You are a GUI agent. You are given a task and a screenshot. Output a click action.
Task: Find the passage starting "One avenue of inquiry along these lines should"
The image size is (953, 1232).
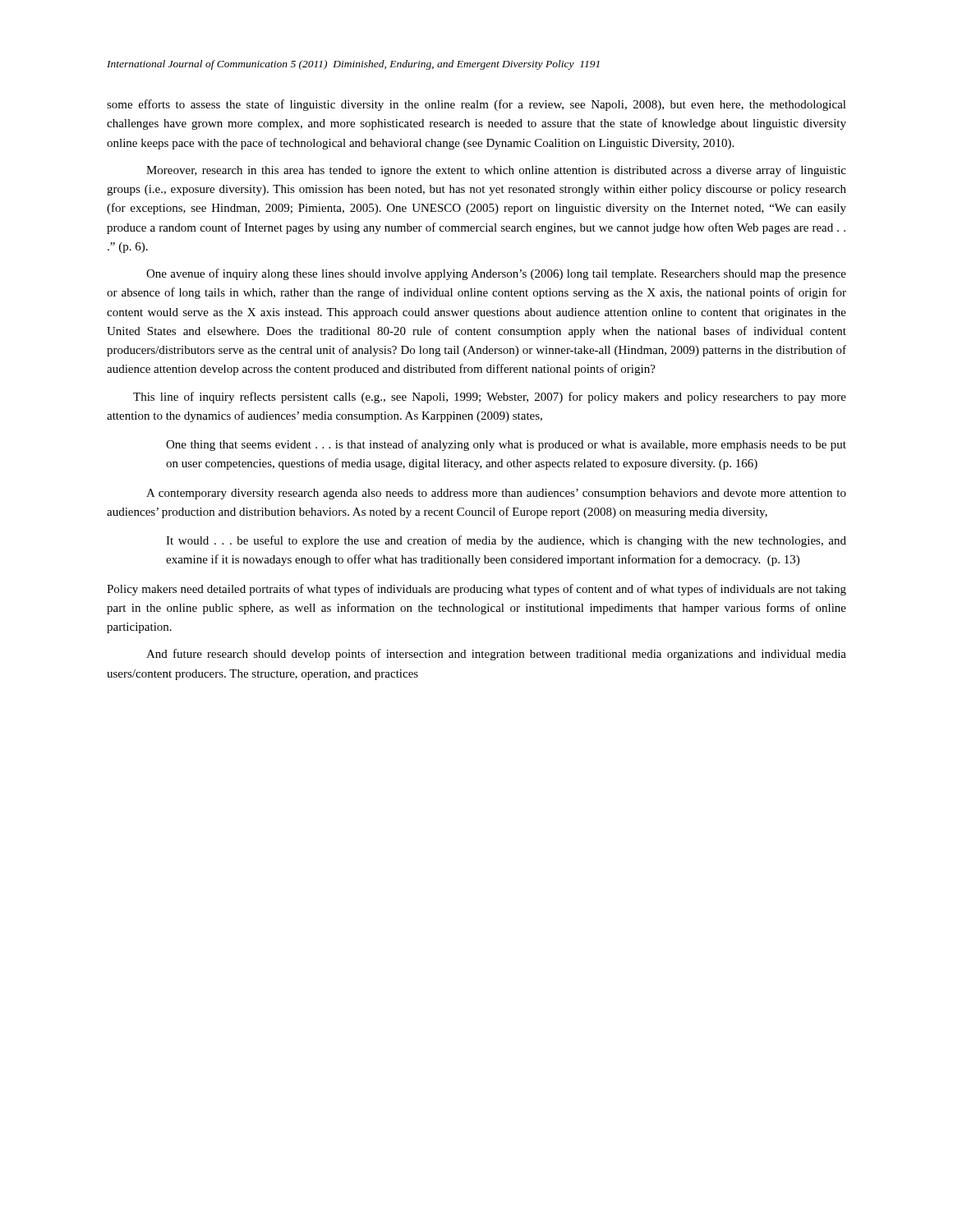(476, 321)
